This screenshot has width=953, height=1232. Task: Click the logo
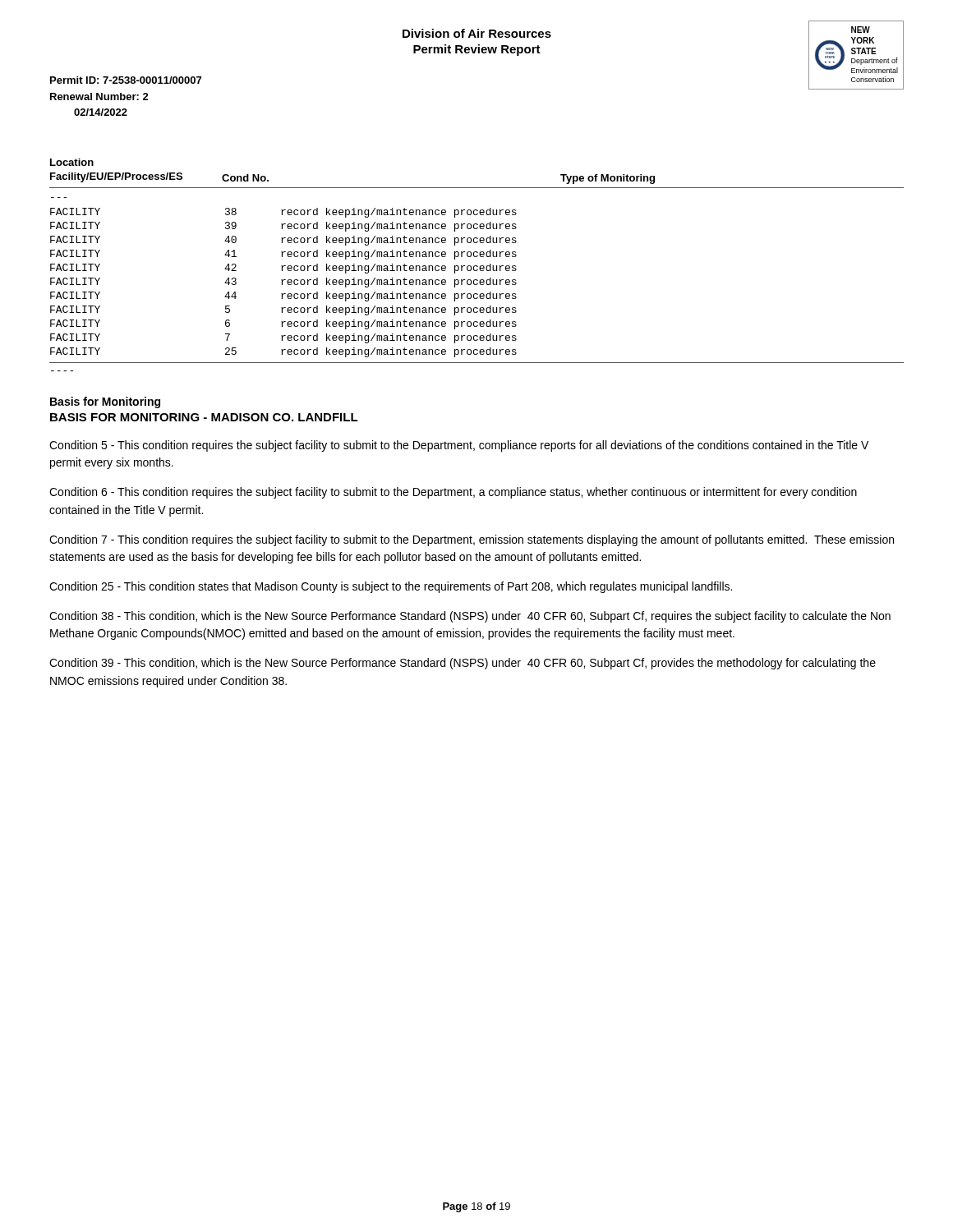coord(856,55)
